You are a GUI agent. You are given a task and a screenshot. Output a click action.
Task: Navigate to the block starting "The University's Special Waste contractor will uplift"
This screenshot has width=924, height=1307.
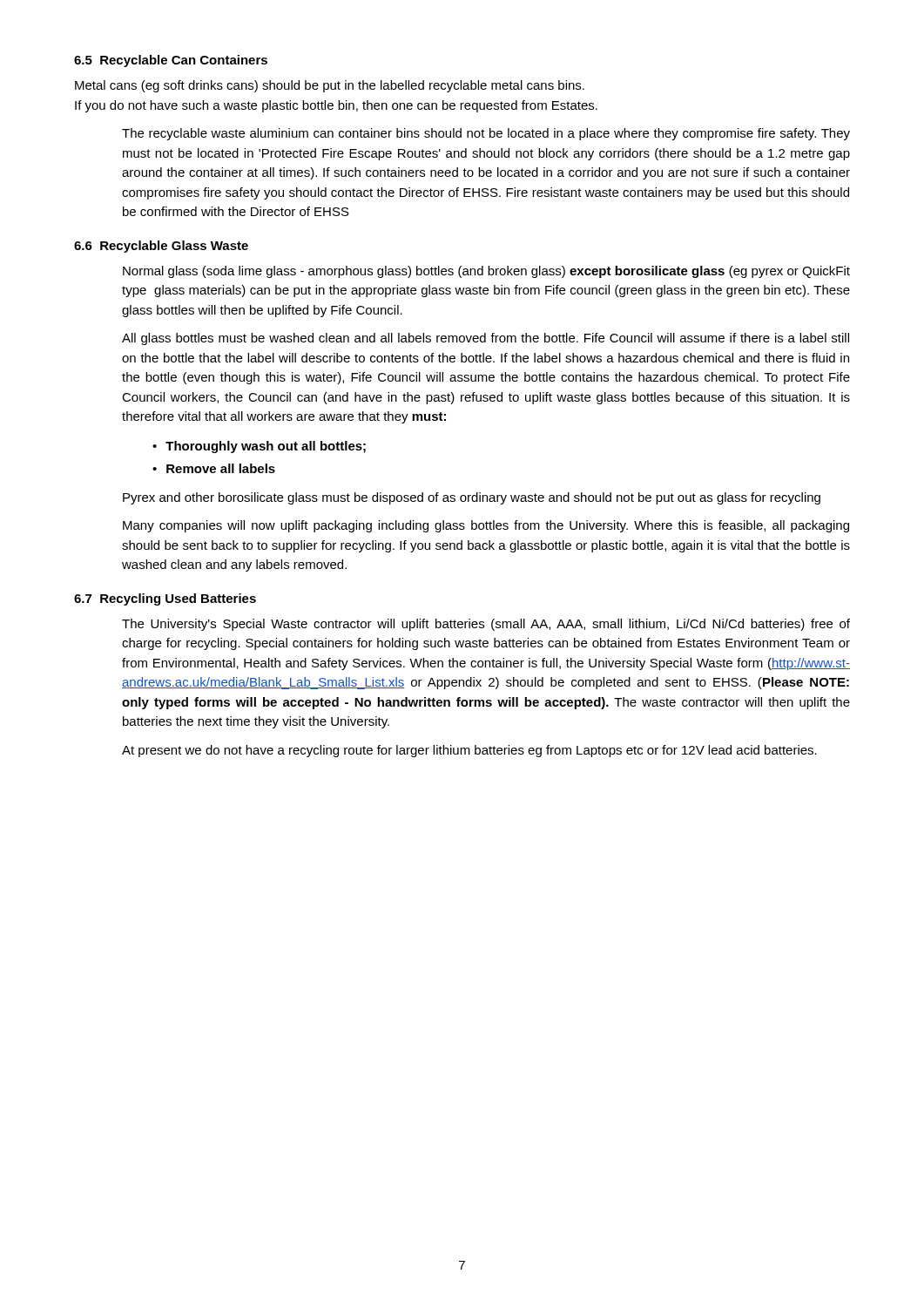pyautogui.click(x=486, y=672)
